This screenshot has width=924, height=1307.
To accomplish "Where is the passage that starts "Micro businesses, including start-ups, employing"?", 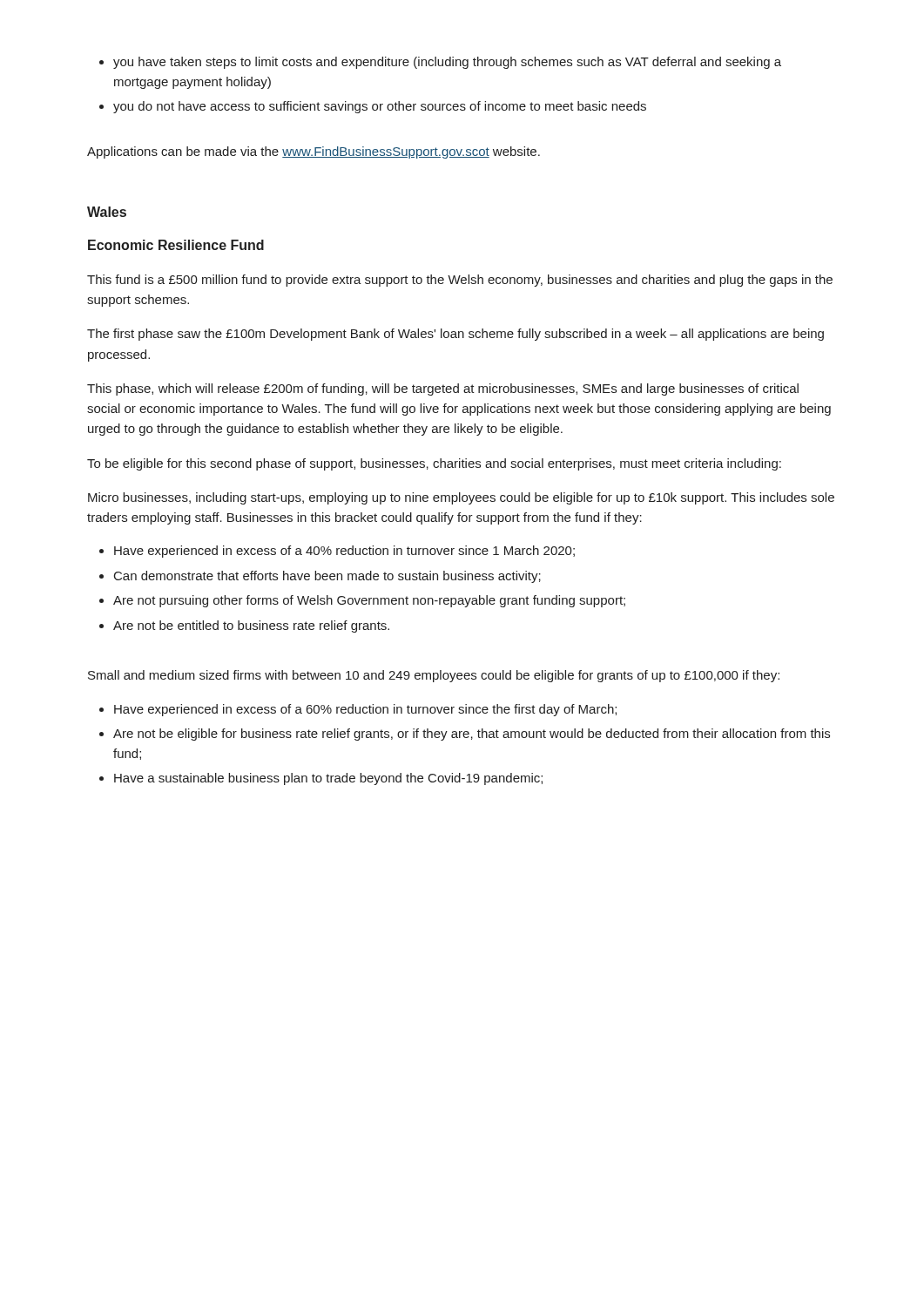I will (x=461, y=507).
